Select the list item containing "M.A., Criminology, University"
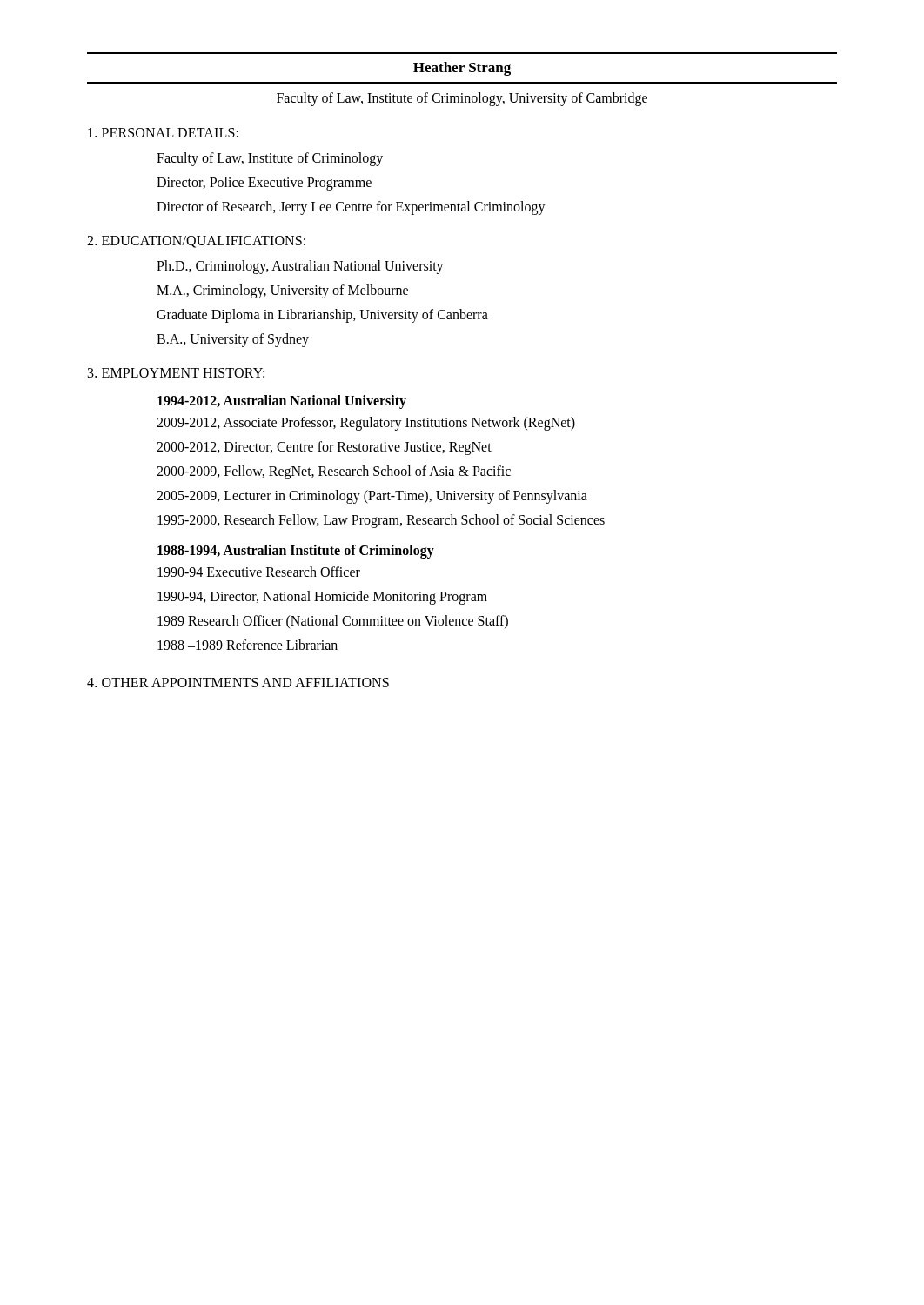Screen dimensions: 1305x924 pyautogui.click(x=283, y=290)
